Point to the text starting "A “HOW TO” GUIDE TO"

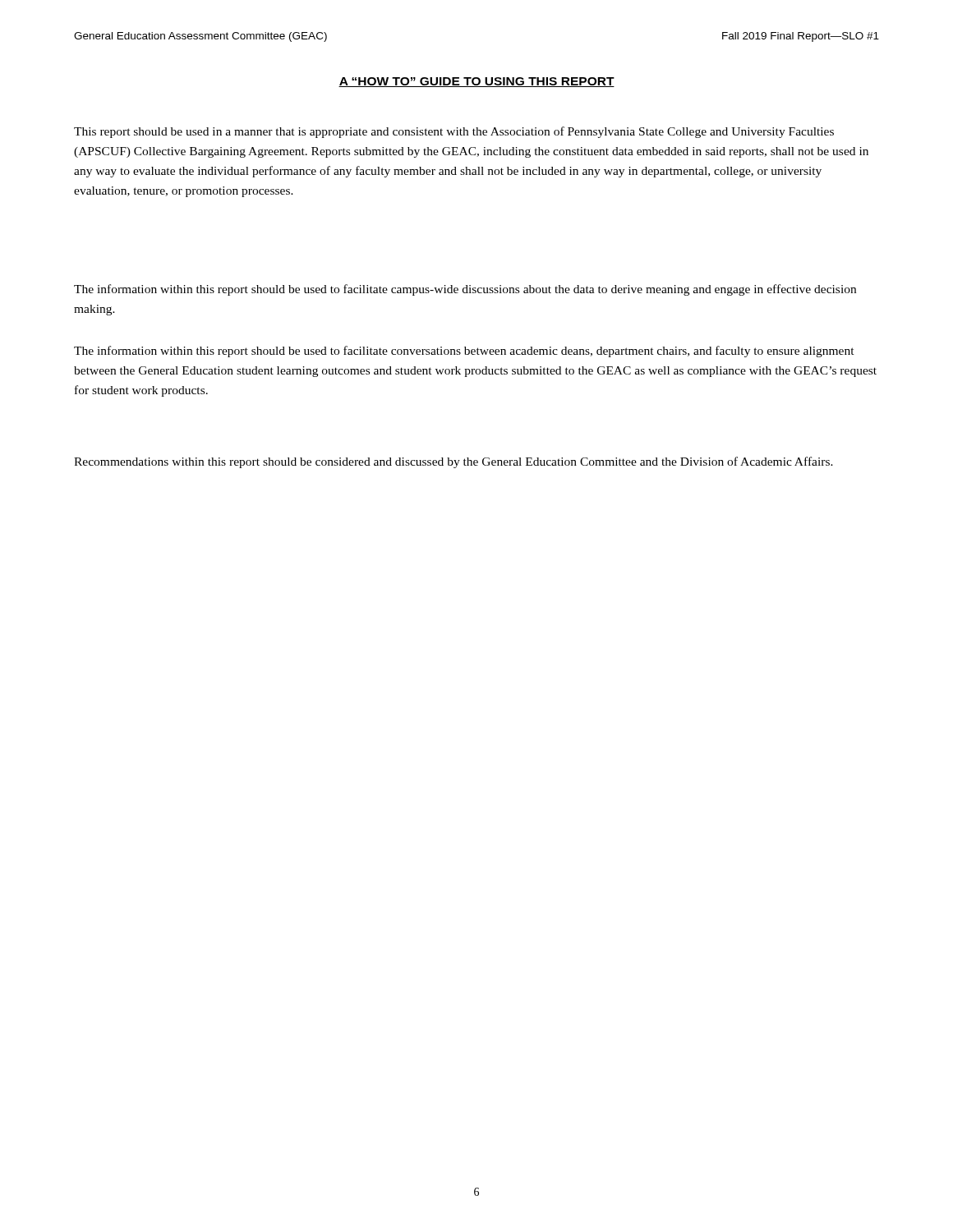click(x=476, y=81)
